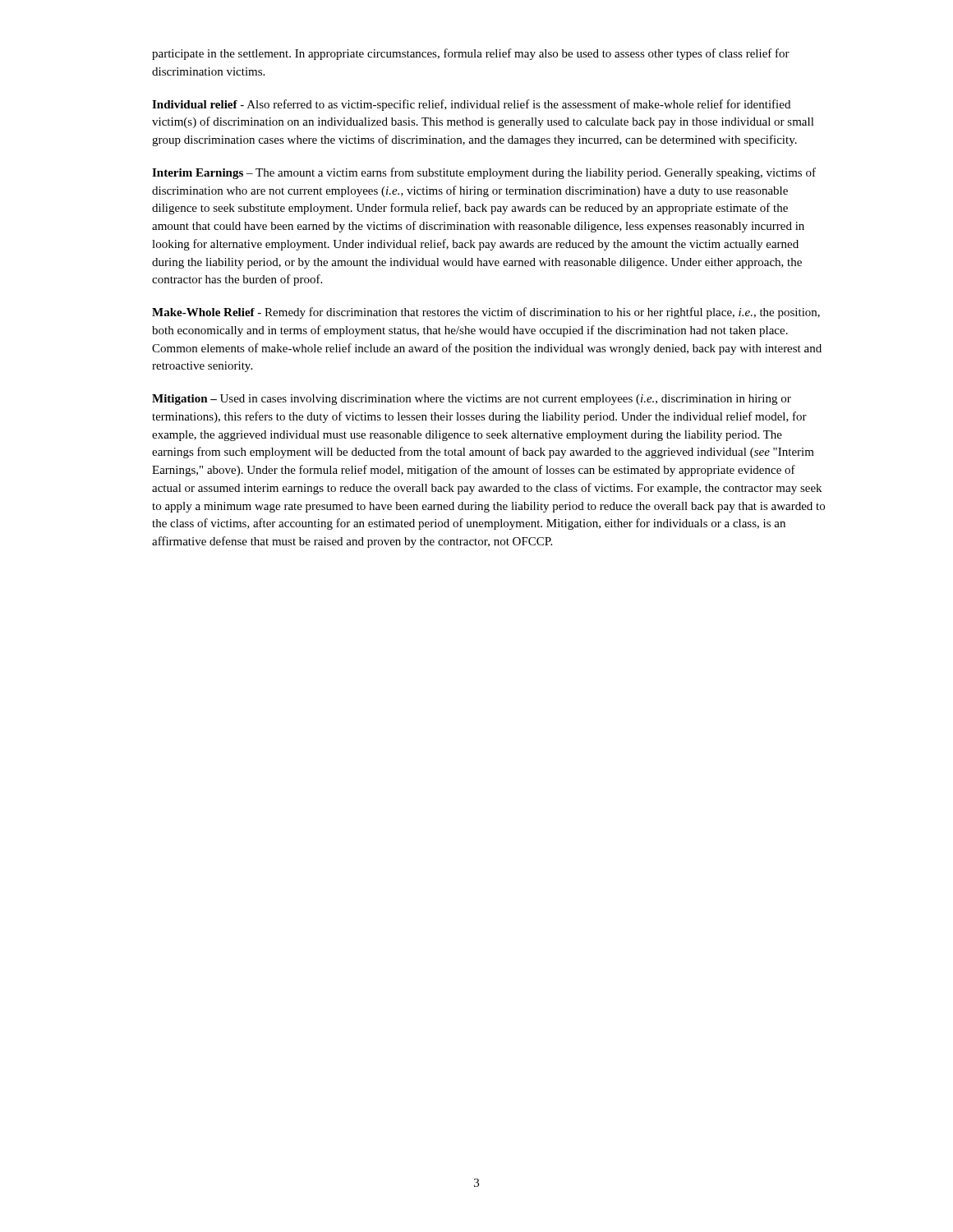Point to the block beginning "participate in the settlement. In"
Image resolution: width=953 pixels, height=1232 pixels.
(x=471, y=62)
